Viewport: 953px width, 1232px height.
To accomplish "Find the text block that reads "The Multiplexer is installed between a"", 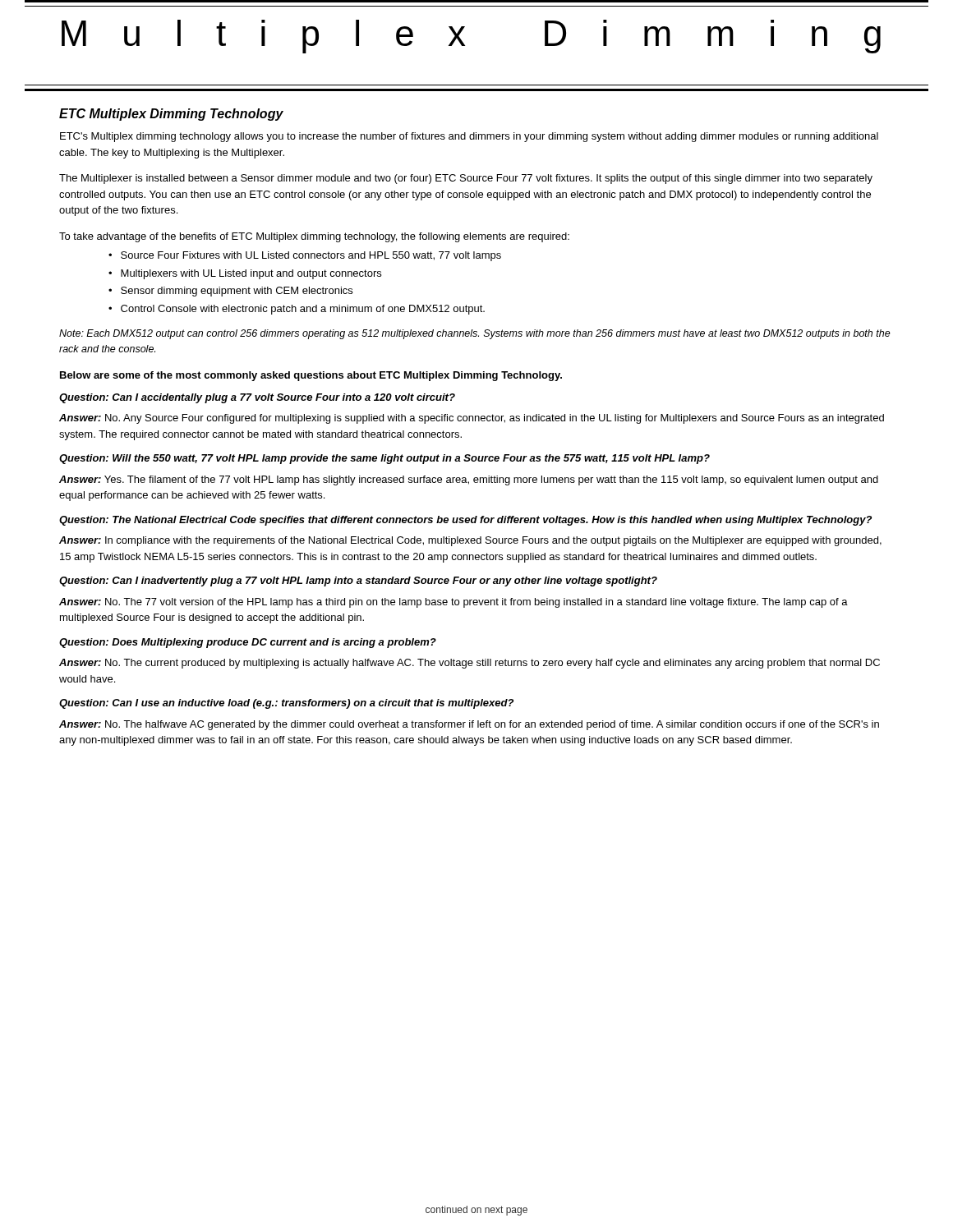I will 466,194.
